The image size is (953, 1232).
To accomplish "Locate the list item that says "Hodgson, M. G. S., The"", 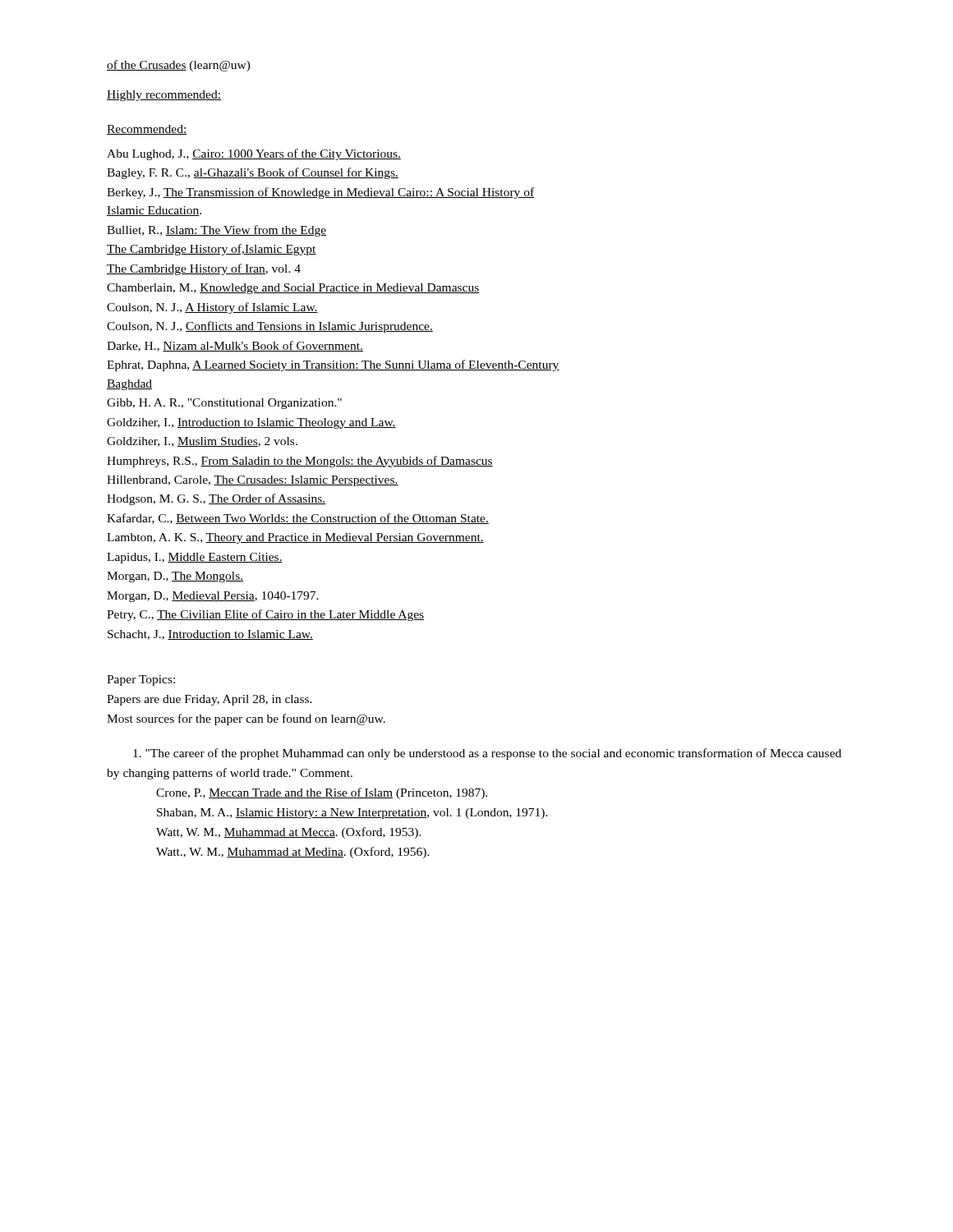I will 216,499.
